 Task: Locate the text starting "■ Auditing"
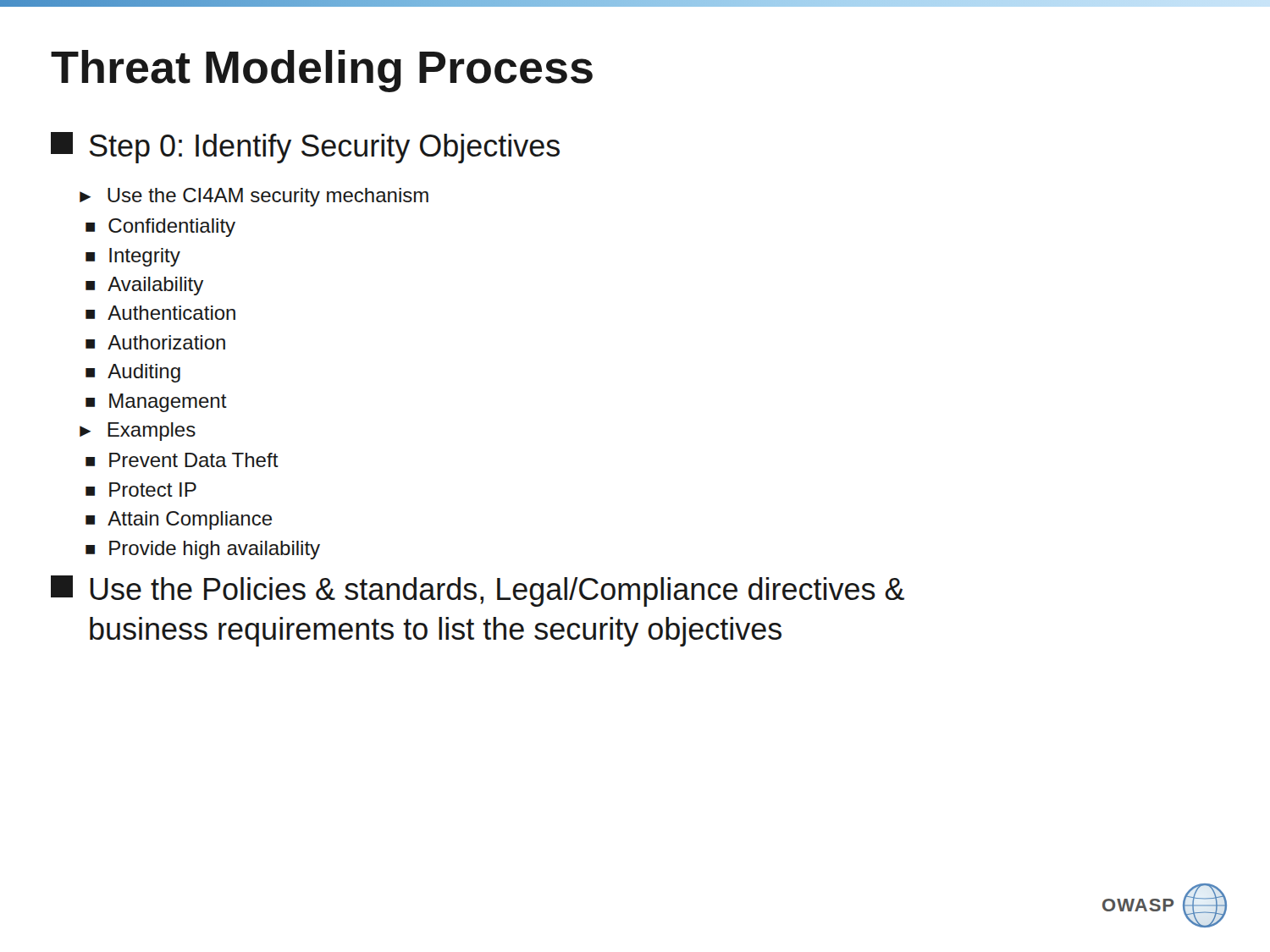133,372
